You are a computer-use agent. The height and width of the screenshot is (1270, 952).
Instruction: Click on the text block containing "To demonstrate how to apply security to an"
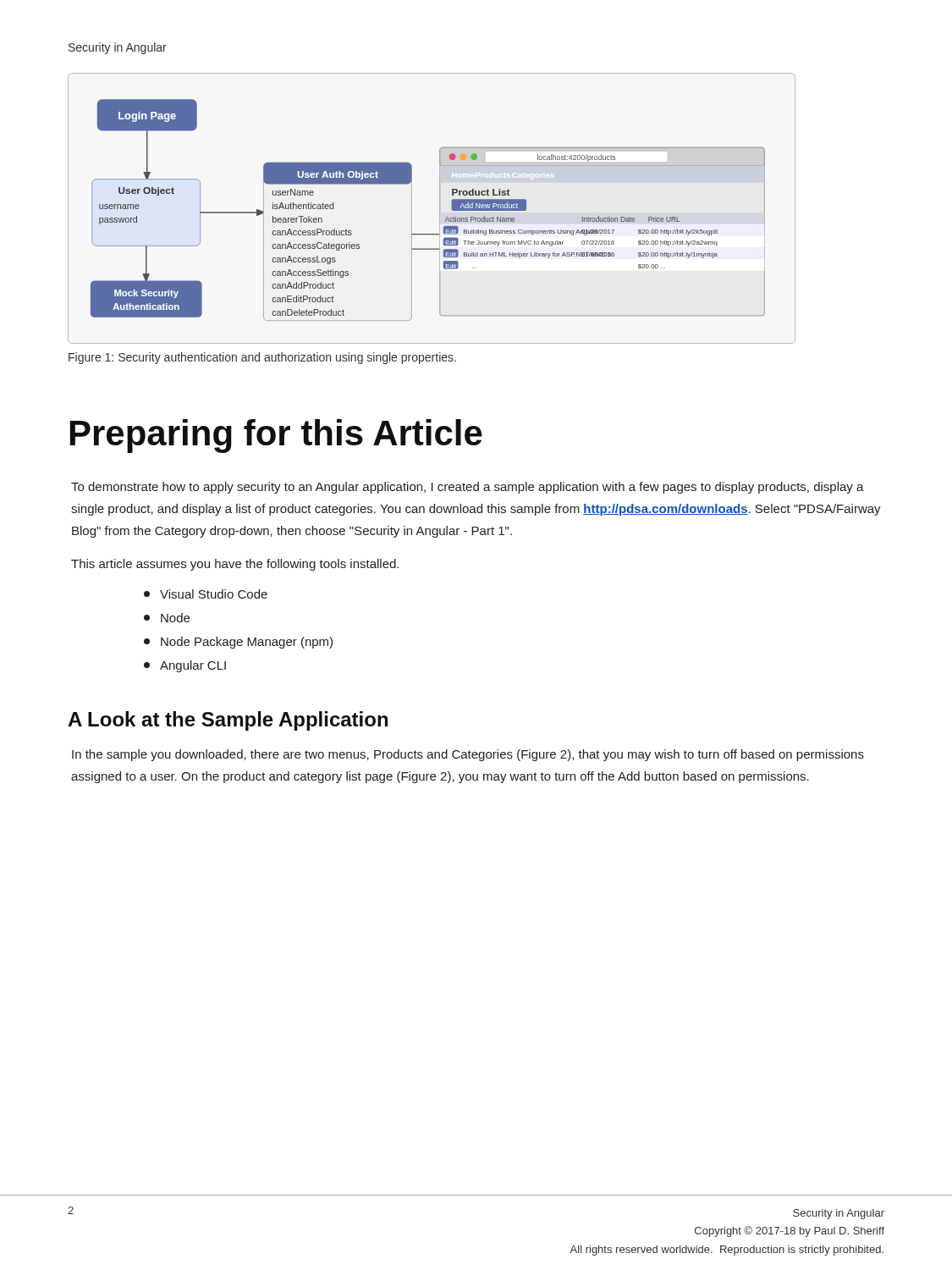pyautogui.click(x=476, y=508)
